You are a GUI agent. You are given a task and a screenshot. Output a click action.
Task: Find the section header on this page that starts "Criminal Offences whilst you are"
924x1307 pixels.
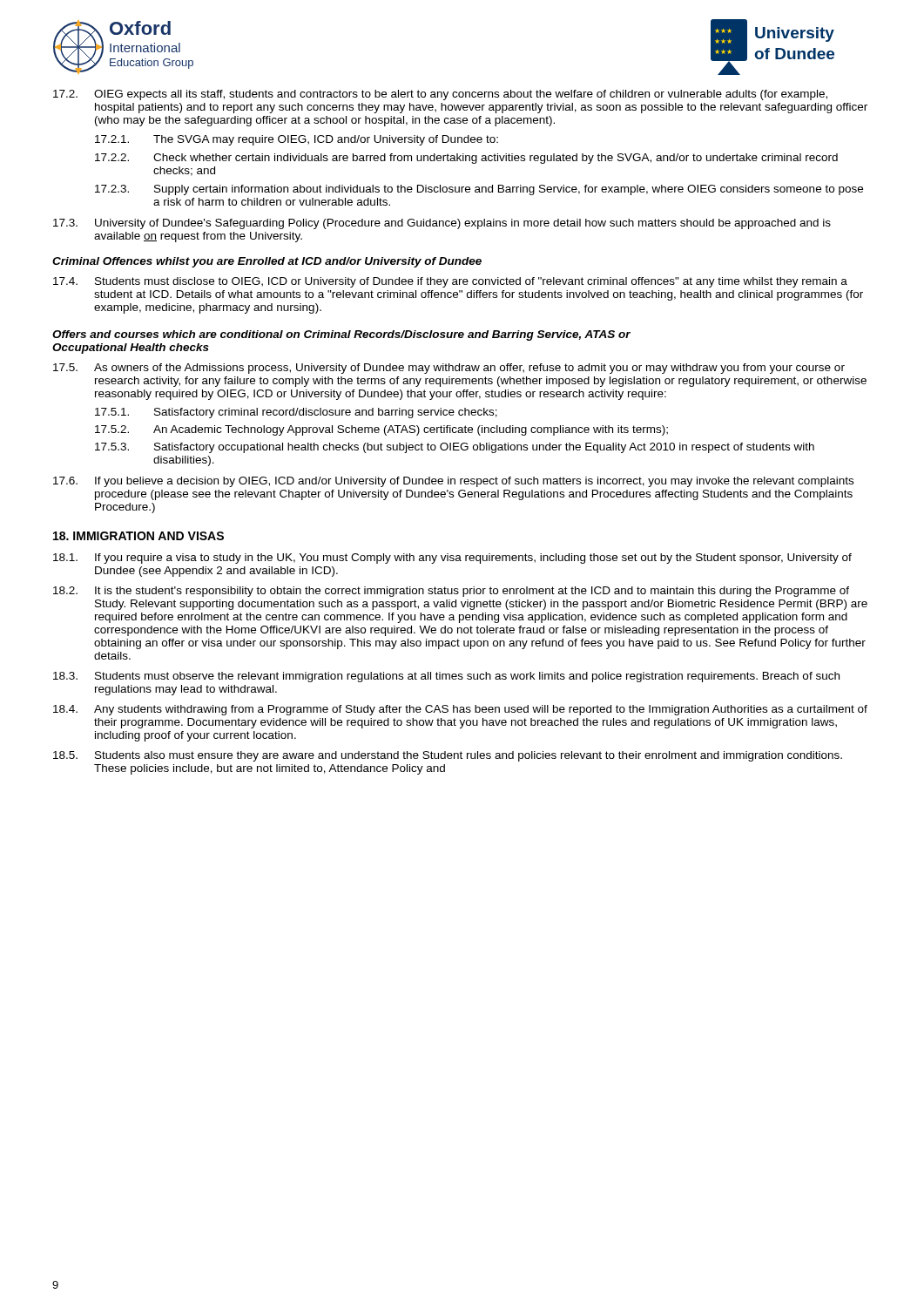coord(267,261)
